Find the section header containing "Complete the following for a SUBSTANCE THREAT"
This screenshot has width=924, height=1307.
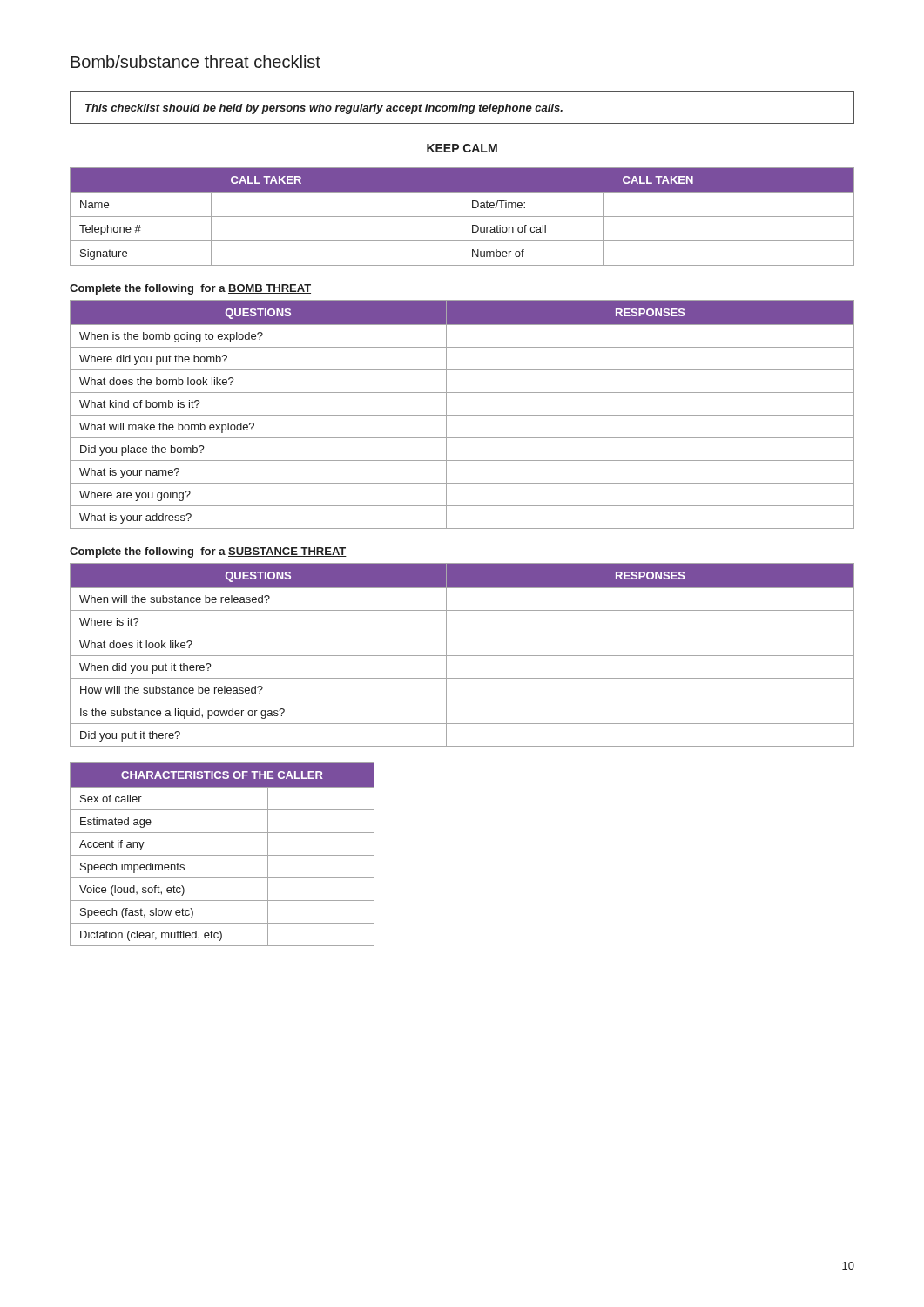(208, 551)
